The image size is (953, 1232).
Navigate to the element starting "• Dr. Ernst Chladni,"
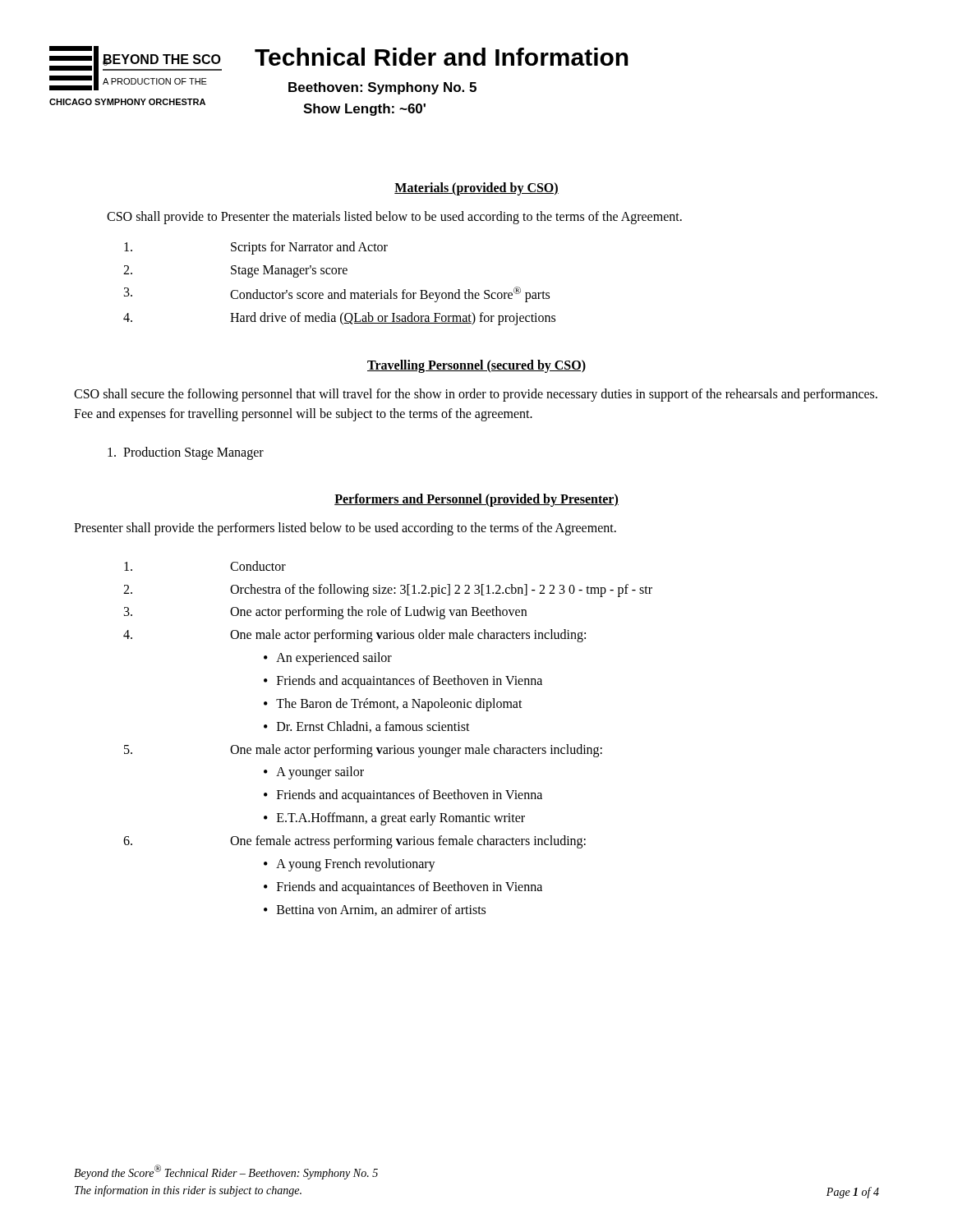366,727
